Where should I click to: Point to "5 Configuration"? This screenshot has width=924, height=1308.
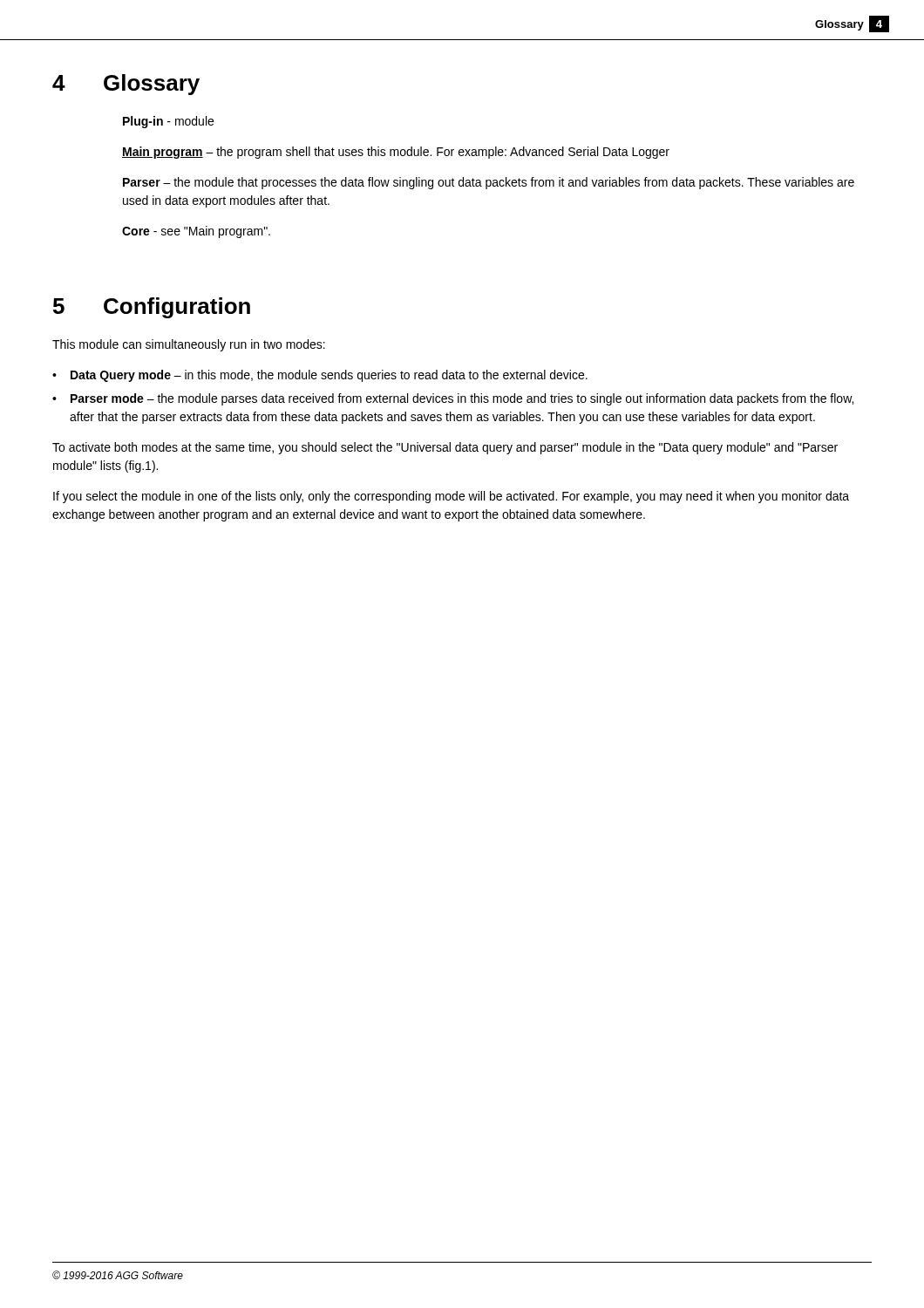[x=152, y=307]
